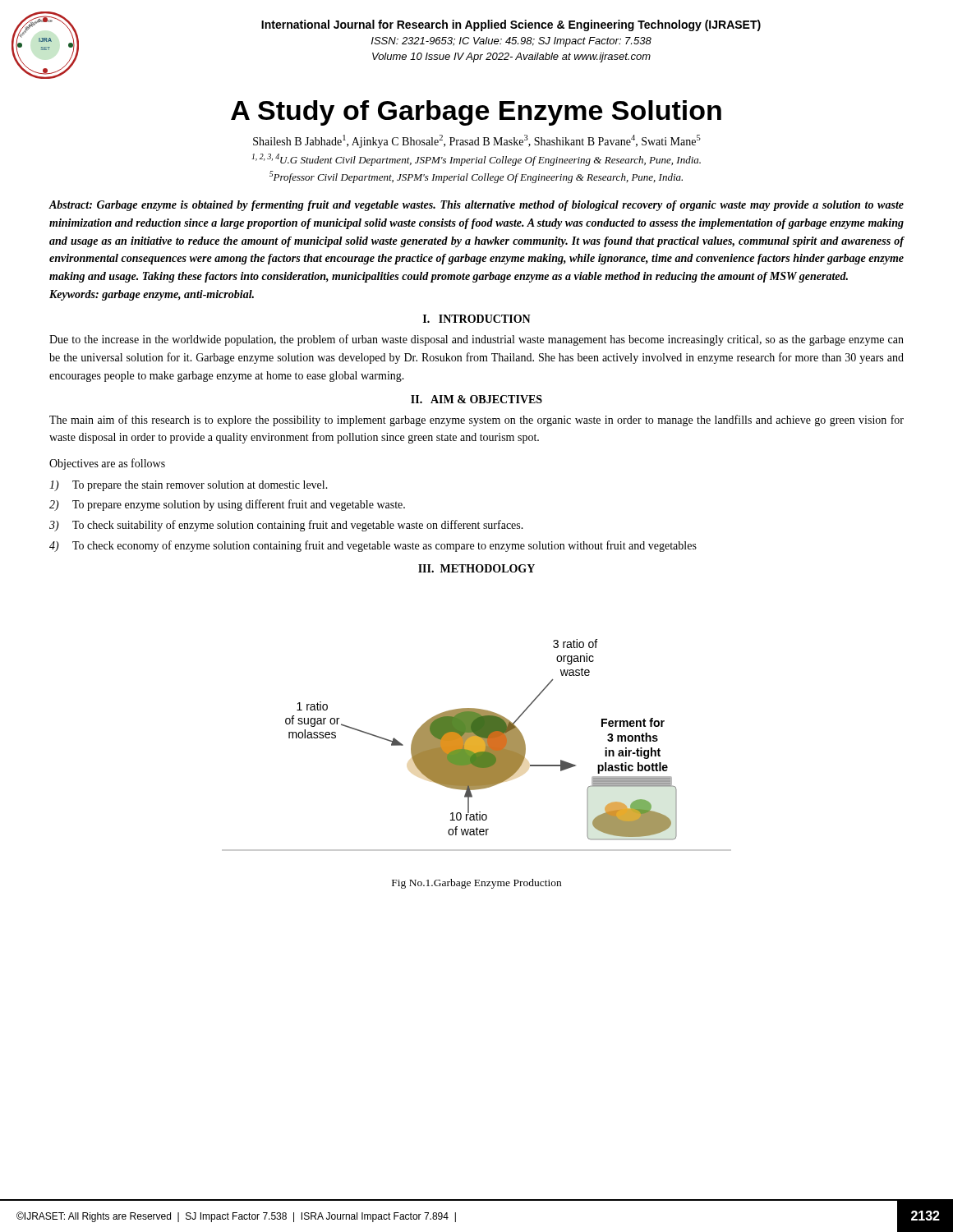Viewport: 953px width, 1232px height.
Task: Point to the element starting "A Study of Garbage Enzyme Solution"
Action: pos(476,111)
